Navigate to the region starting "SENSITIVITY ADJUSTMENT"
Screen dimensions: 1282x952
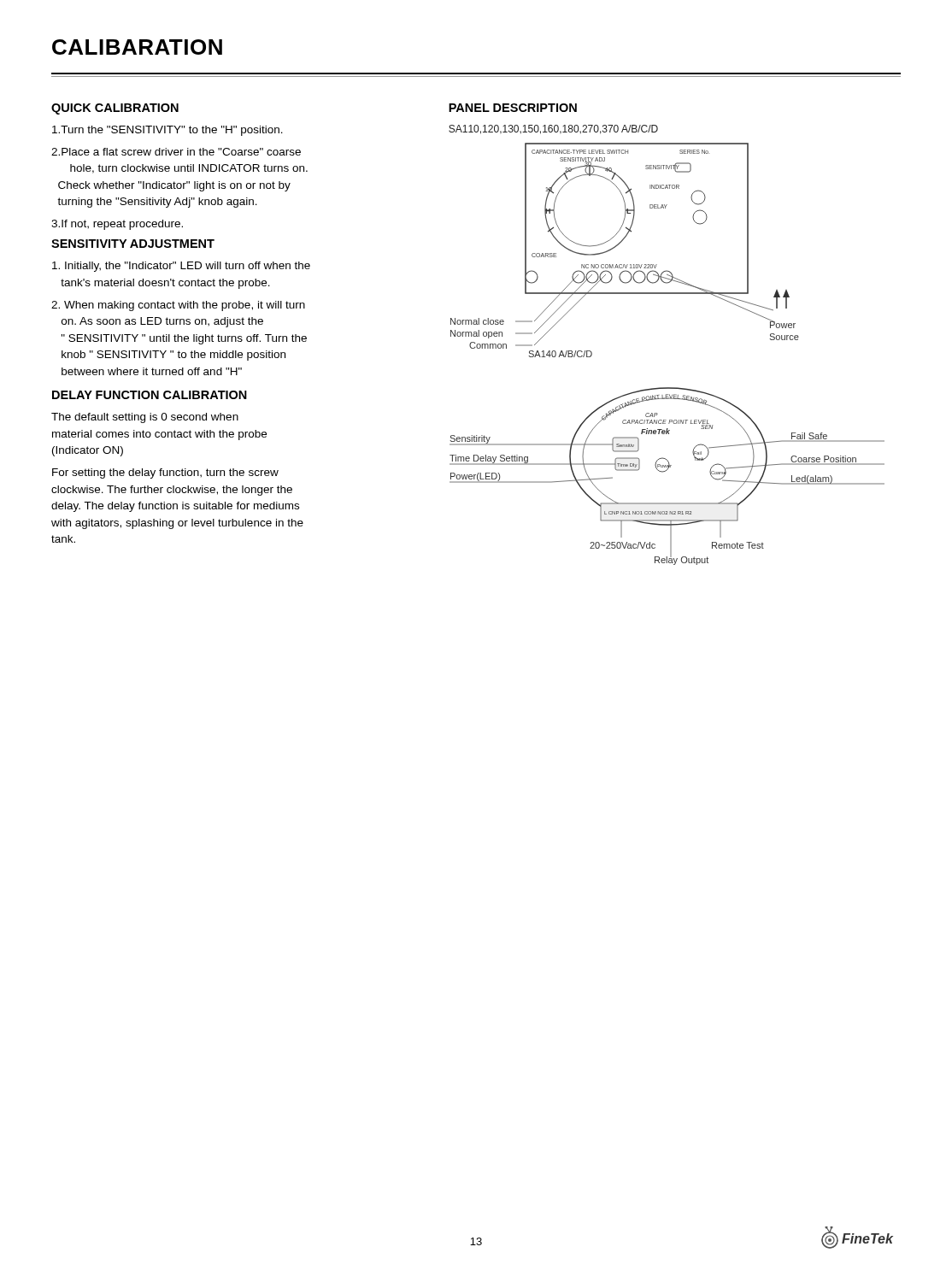(133, 244)
